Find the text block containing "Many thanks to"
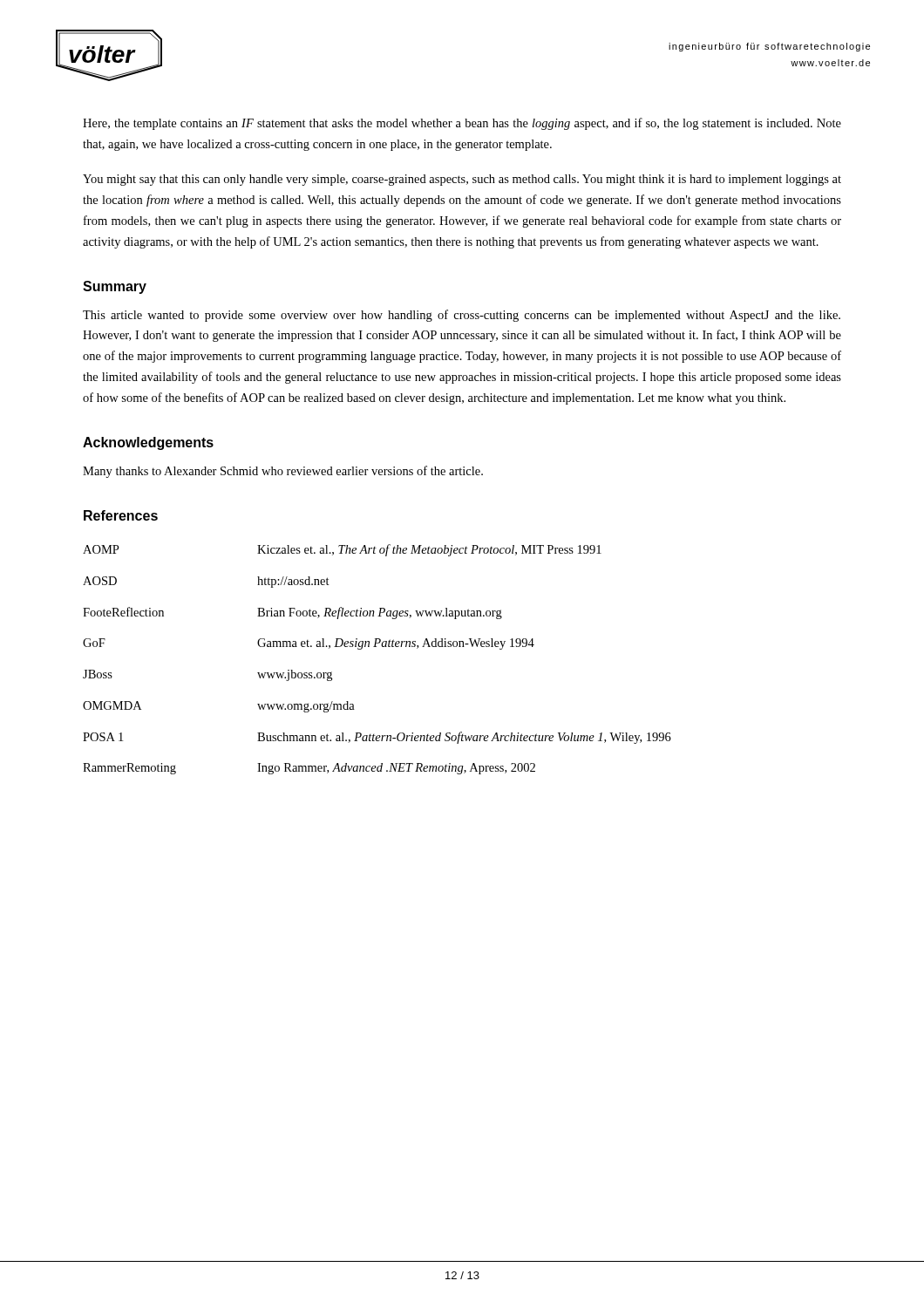924x1308 pixels. tap(283, 471)
